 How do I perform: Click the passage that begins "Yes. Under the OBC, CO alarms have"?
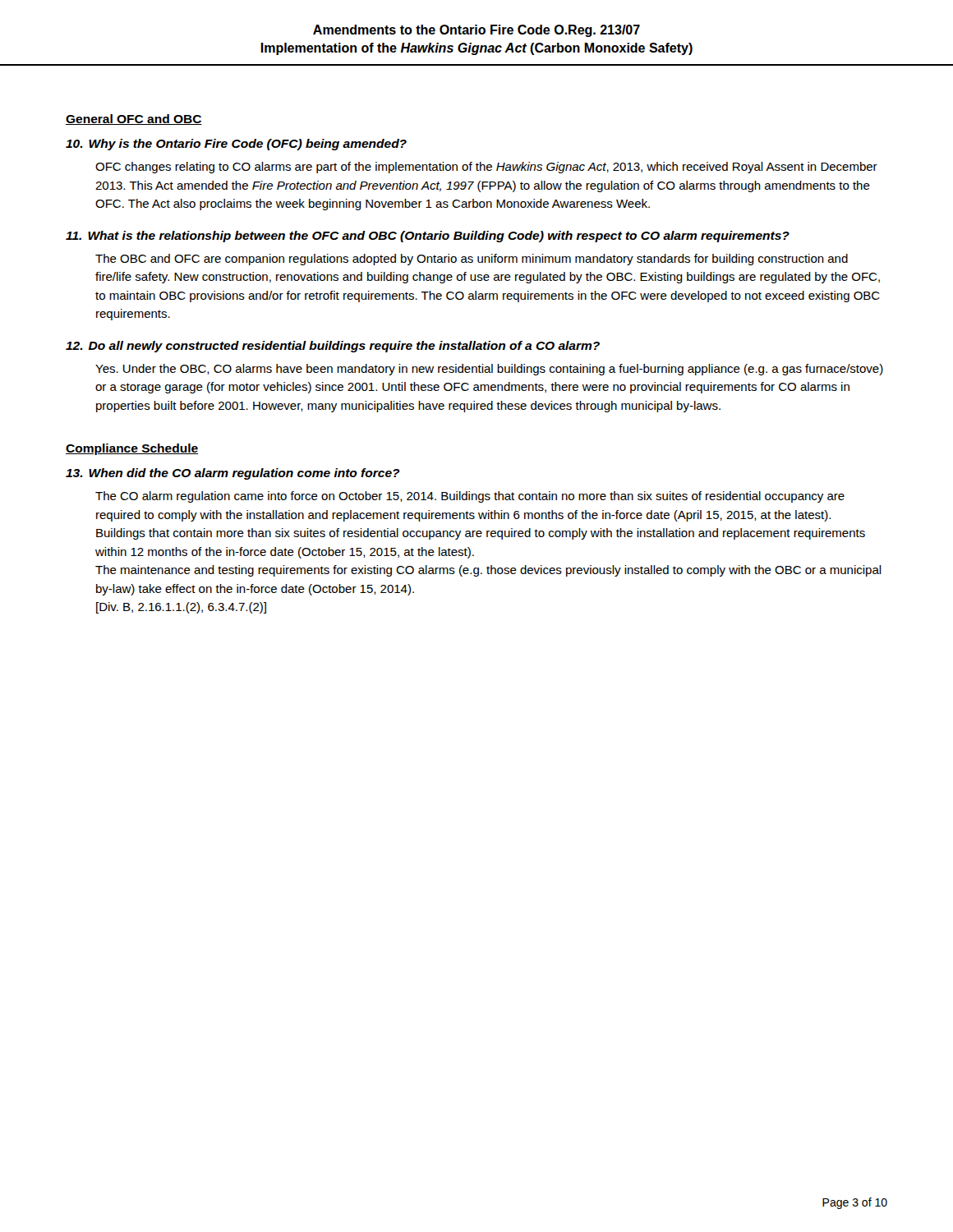(x=491, y=387)
